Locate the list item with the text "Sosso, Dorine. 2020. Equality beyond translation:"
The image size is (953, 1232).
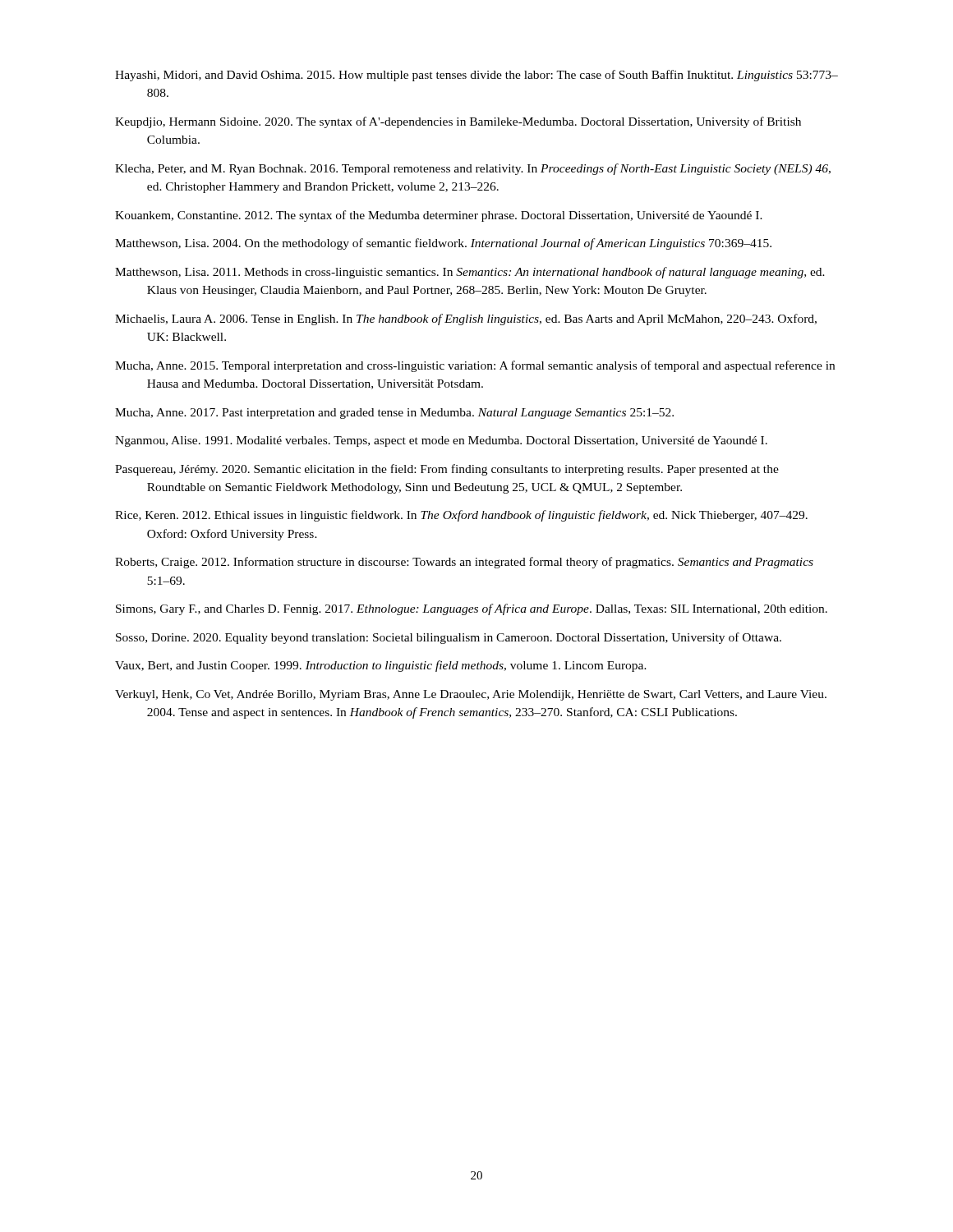(x=449, y=637)
